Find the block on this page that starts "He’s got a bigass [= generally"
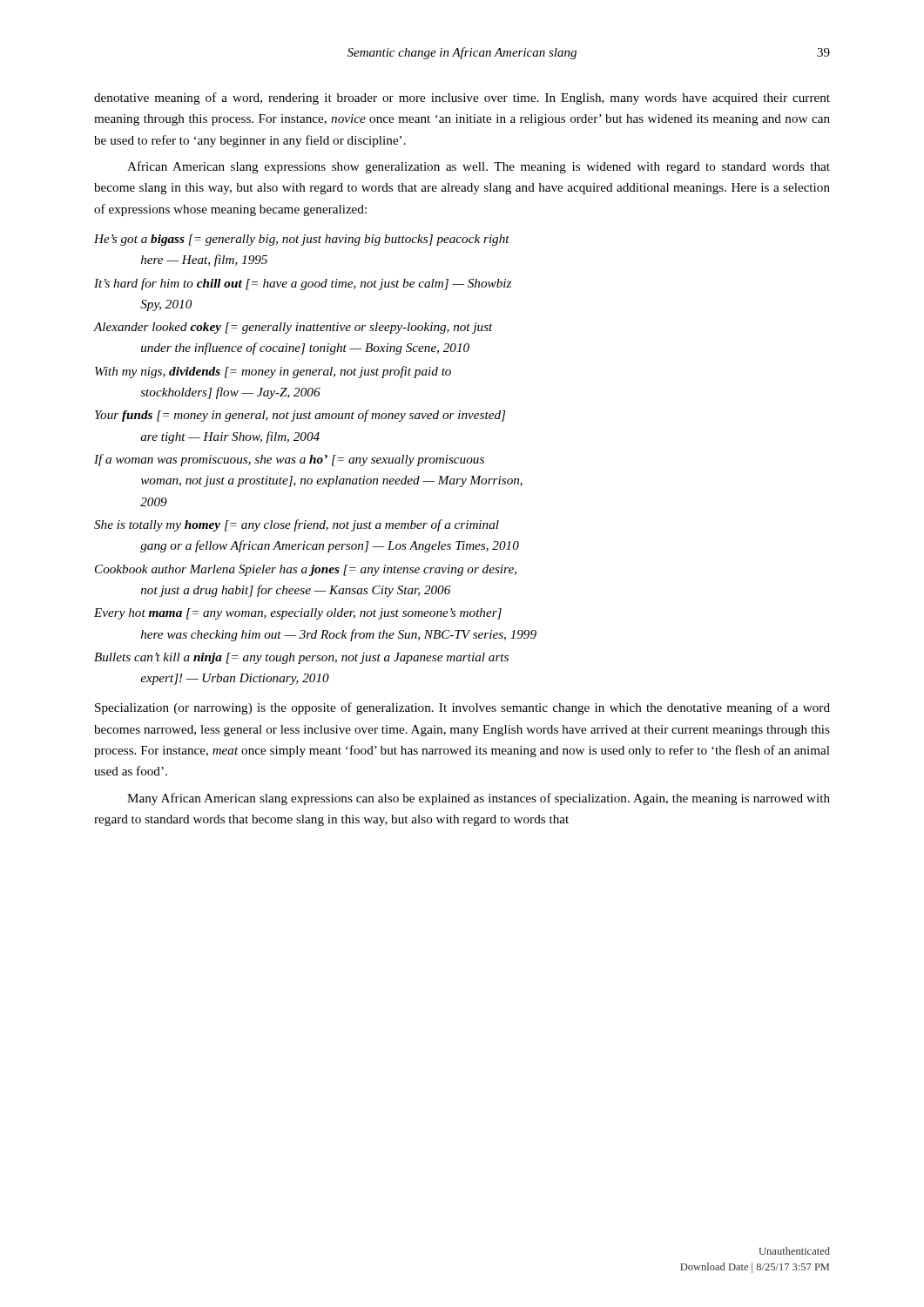This screenshot has width=924, height=1307. [462, 251]
